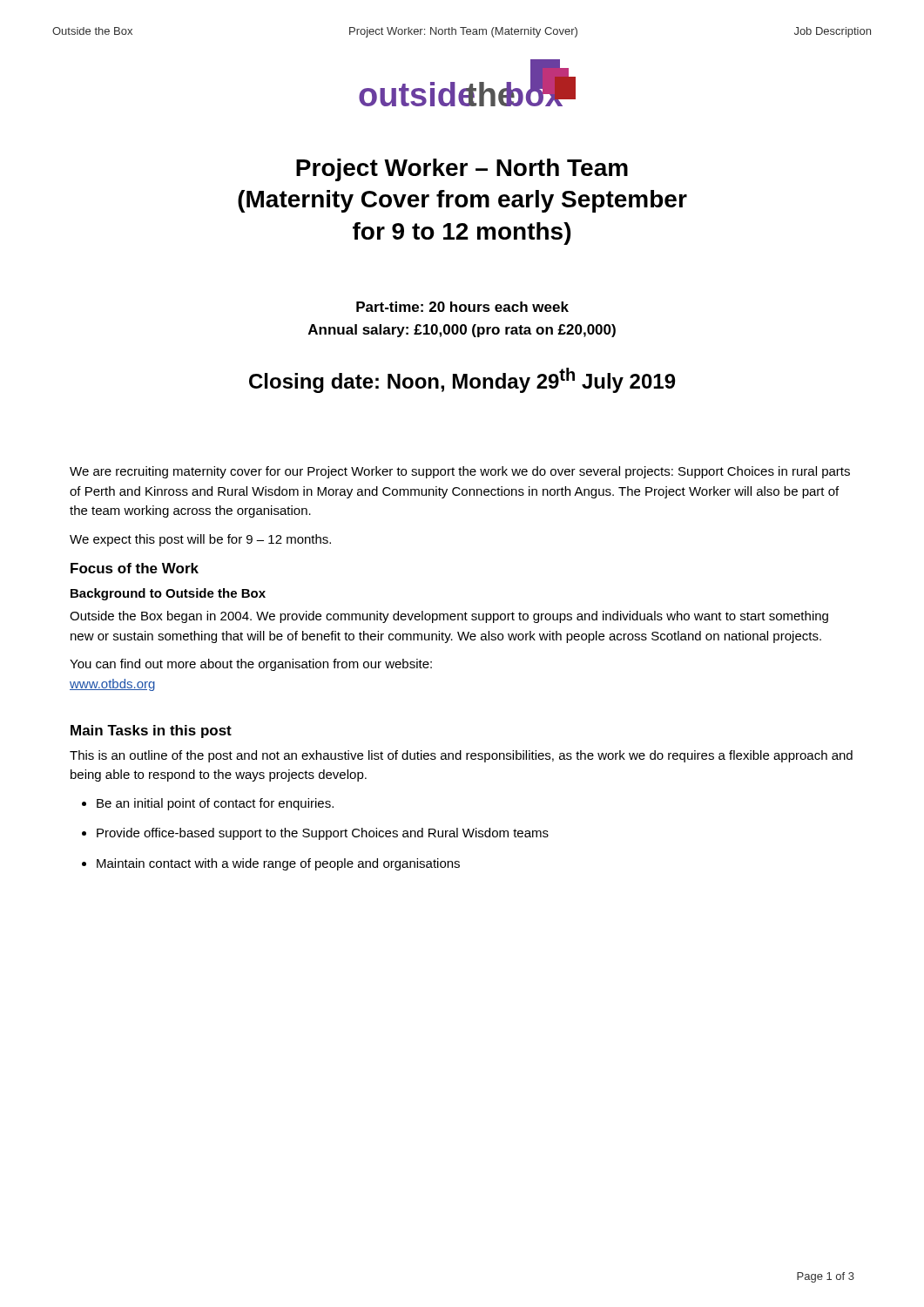The width and height of the screenshot is (924, 1307).
Task: Click on the text starting "Project Worker – North Team (Maternity Cover from"
Action: coord(462,200)
